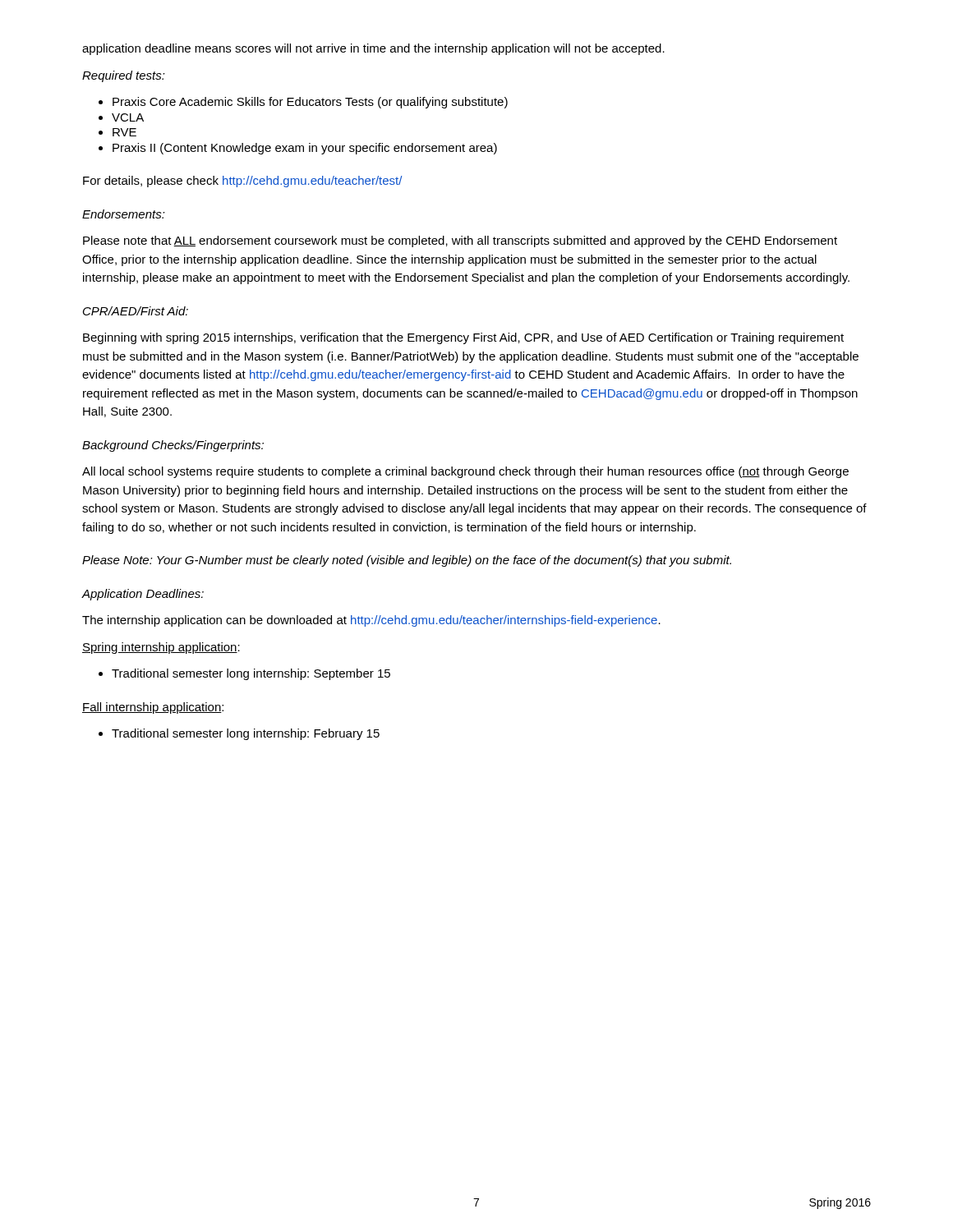Find the block on this page that starts "Please Note: Your G-Number must be clearly noted"
953x1232 pixels.
pos(476,560)
